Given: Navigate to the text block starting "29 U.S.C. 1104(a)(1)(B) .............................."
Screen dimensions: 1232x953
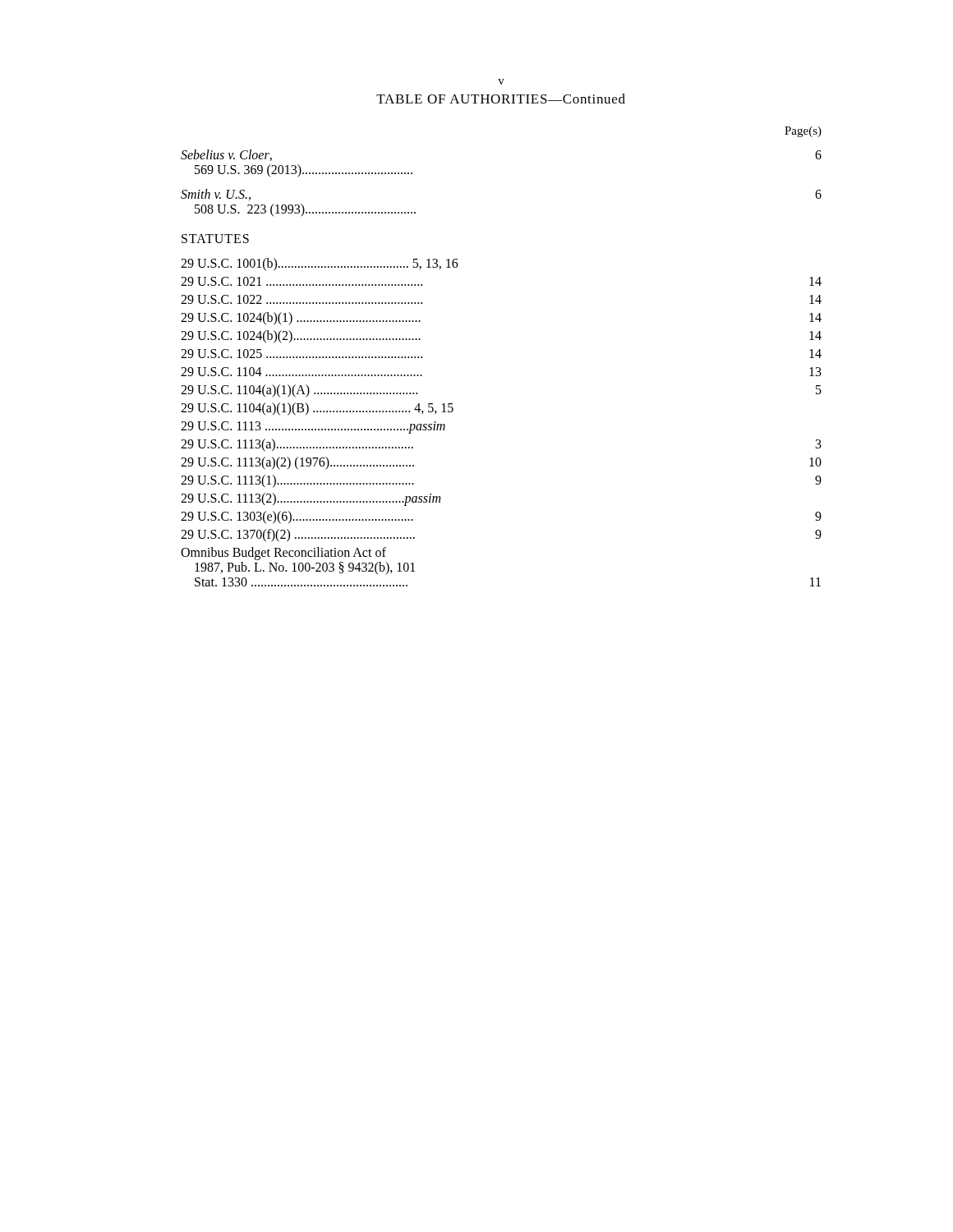Looking at the screenshot, I should [x=317, y=409].
